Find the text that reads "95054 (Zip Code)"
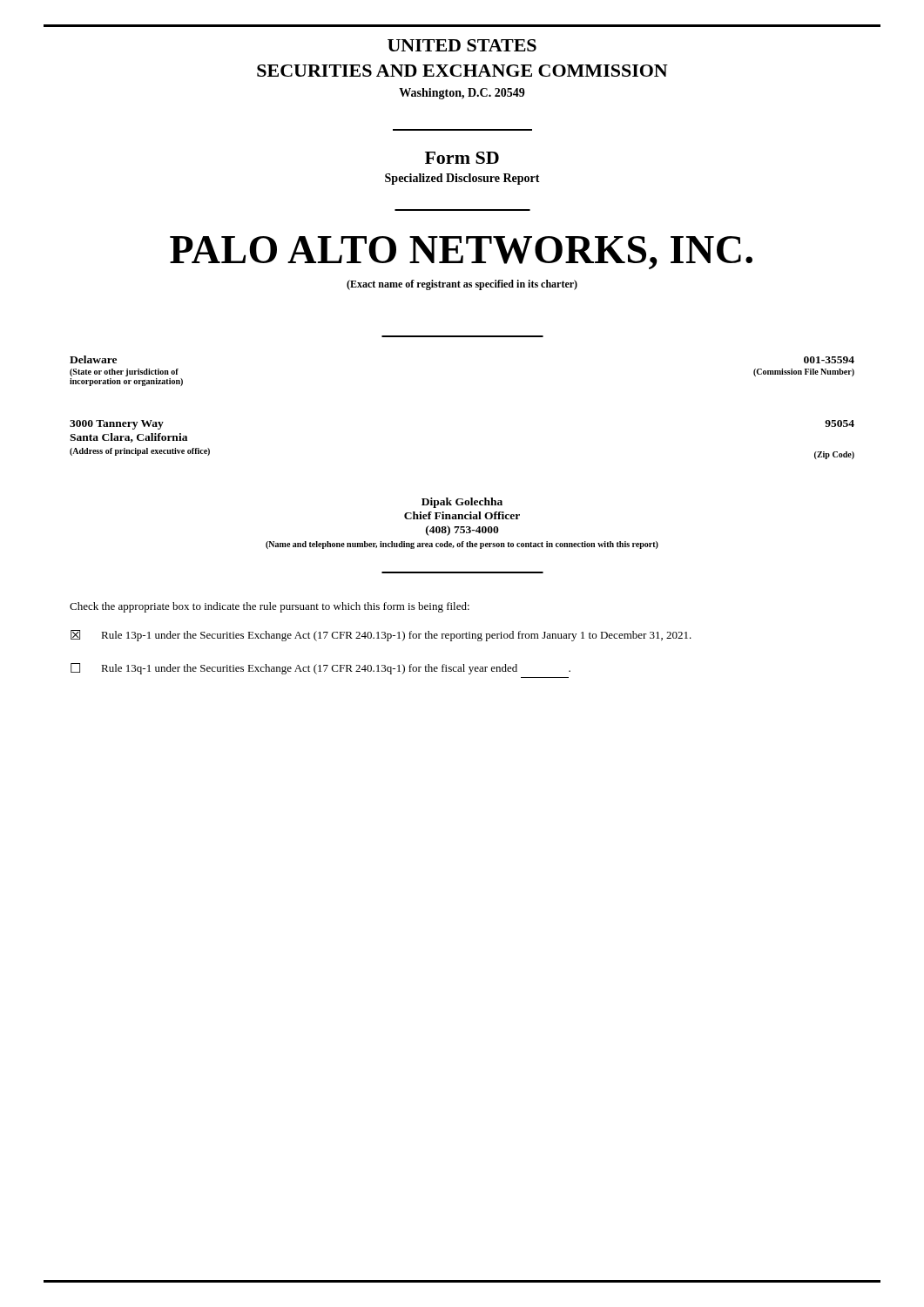 [834, 438]
